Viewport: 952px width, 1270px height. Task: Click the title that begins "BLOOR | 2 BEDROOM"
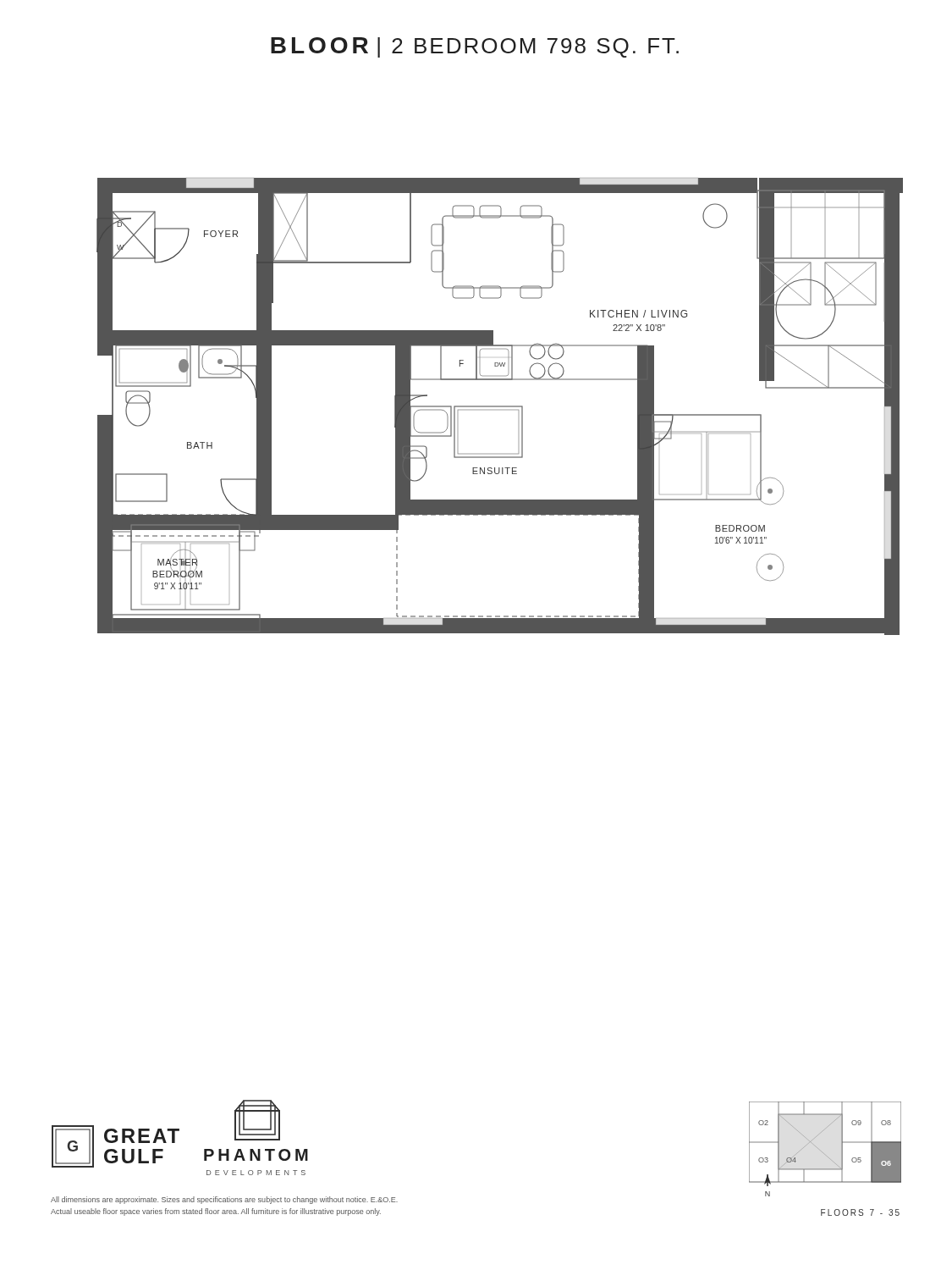pyautogui.click(x=476, y=45)
